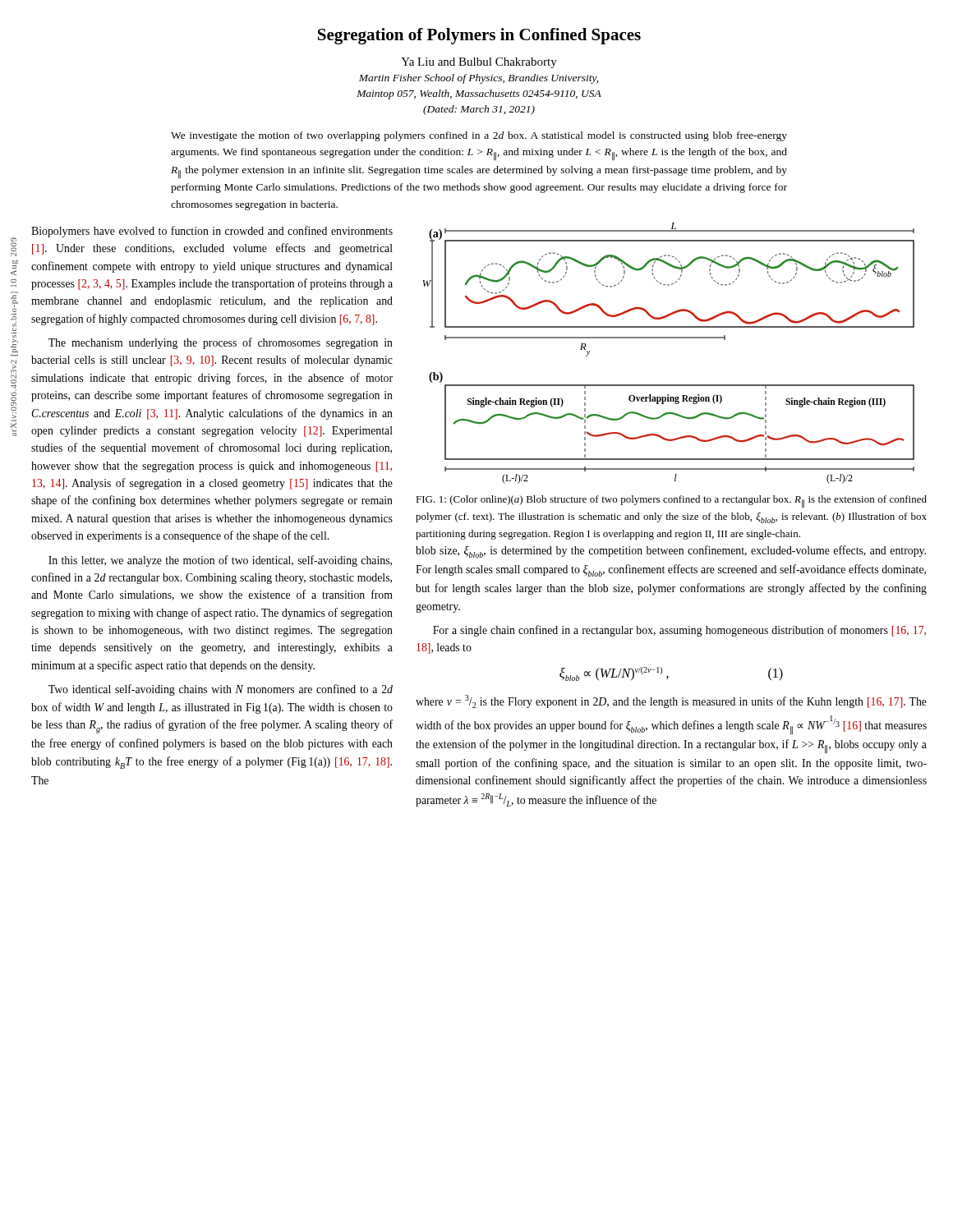Select the region starting "where ν = 3/2 is"
953x1232 pixels.
pyautogui.click(x=671, y=751)
